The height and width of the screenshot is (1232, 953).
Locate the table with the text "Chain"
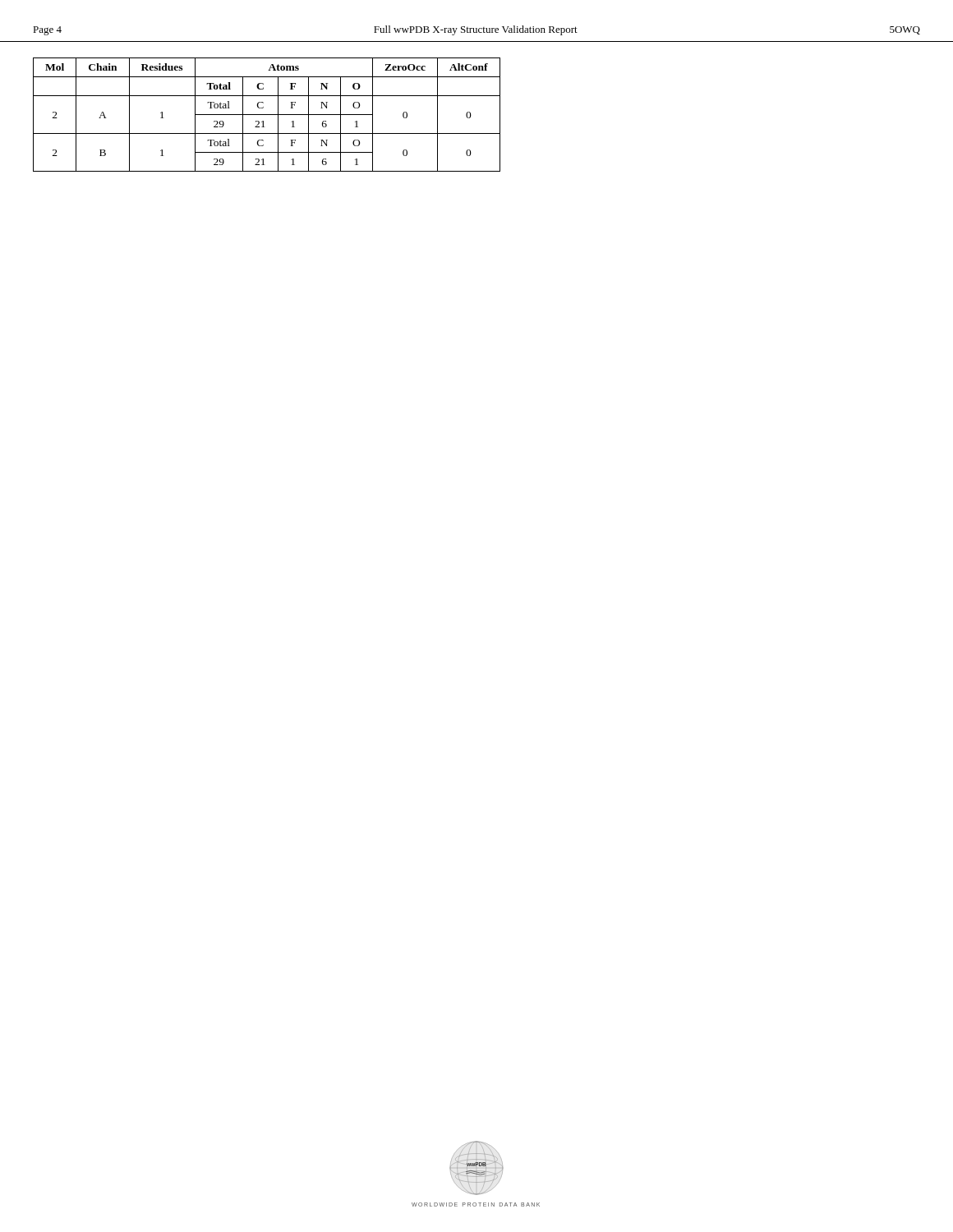(x=476, y=115)
